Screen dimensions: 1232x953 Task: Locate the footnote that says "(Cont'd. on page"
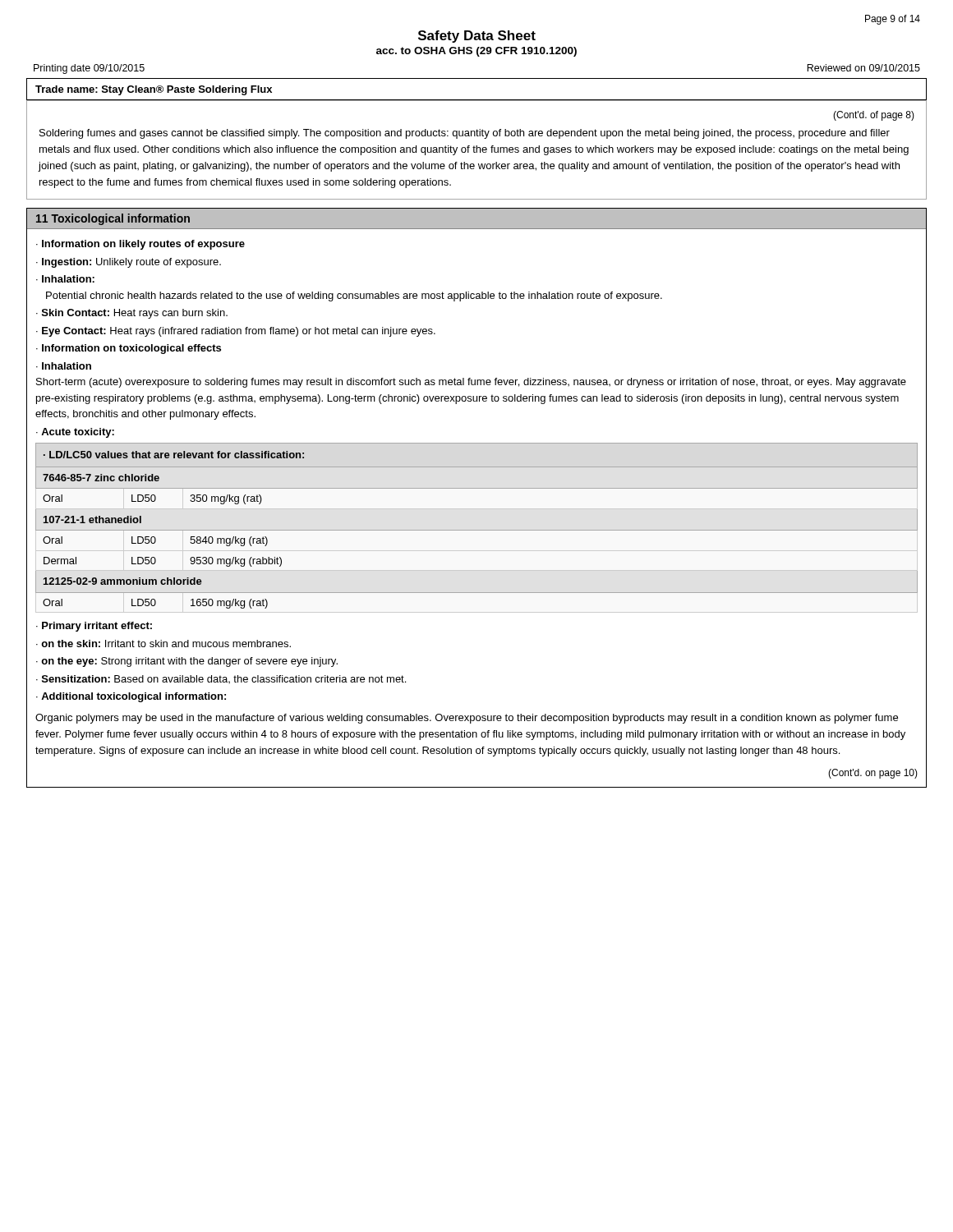pyautogui.click(x=873, y=773)
